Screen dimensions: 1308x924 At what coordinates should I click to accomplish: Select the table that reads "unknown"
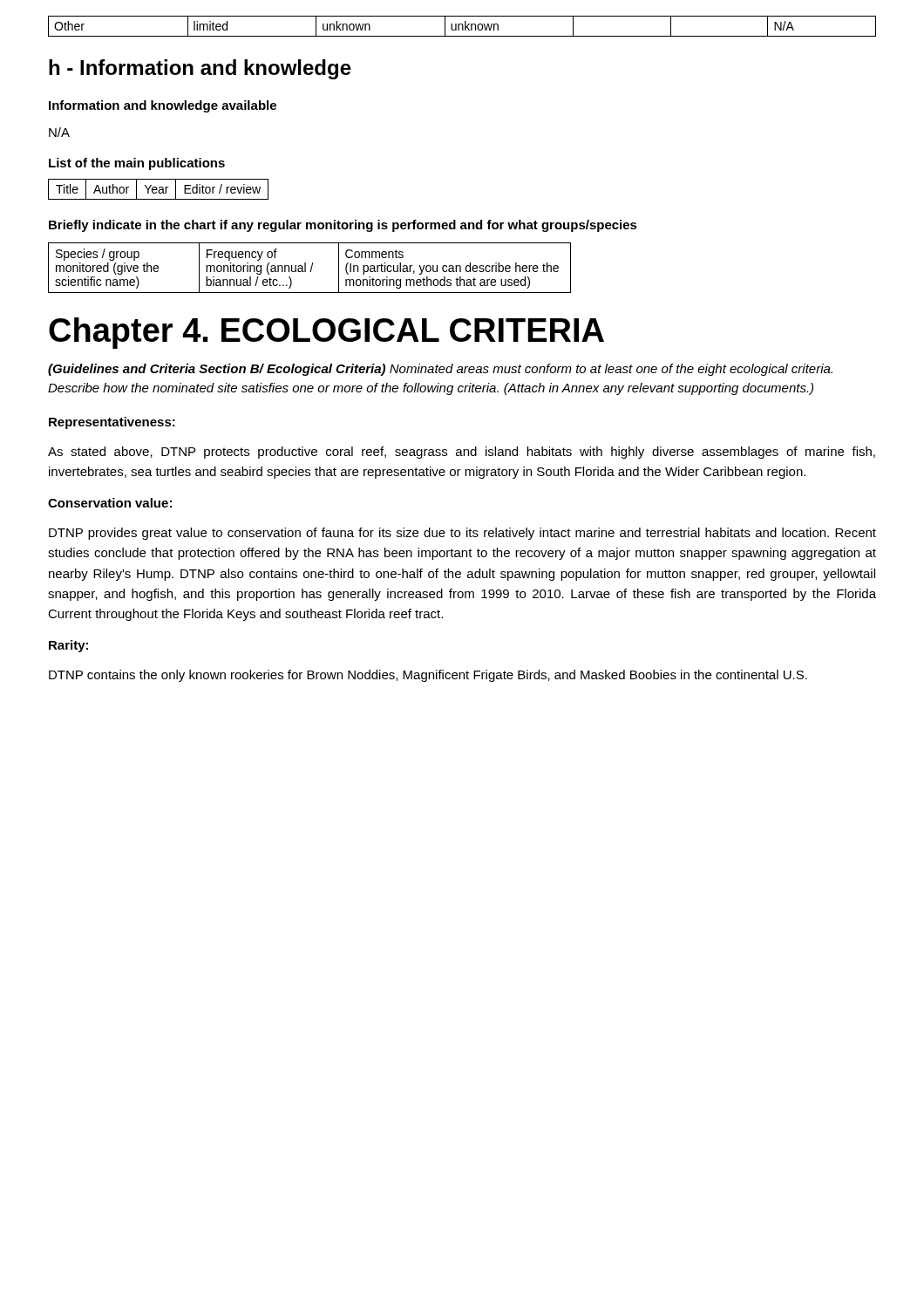[462, 26]
